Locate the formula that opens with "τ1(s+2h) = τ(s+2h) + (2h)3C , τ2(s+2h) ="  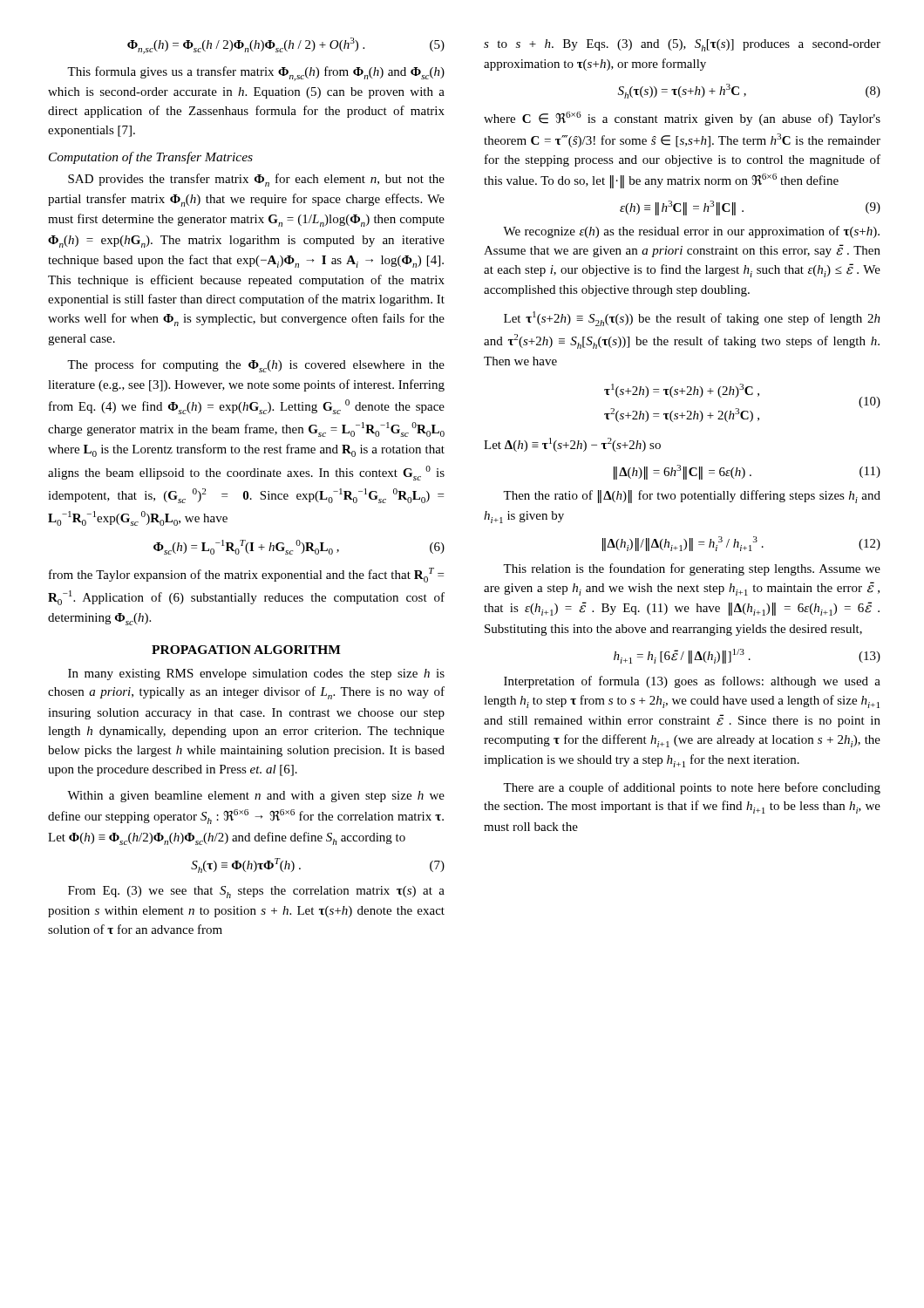click(x=742, y=402)
